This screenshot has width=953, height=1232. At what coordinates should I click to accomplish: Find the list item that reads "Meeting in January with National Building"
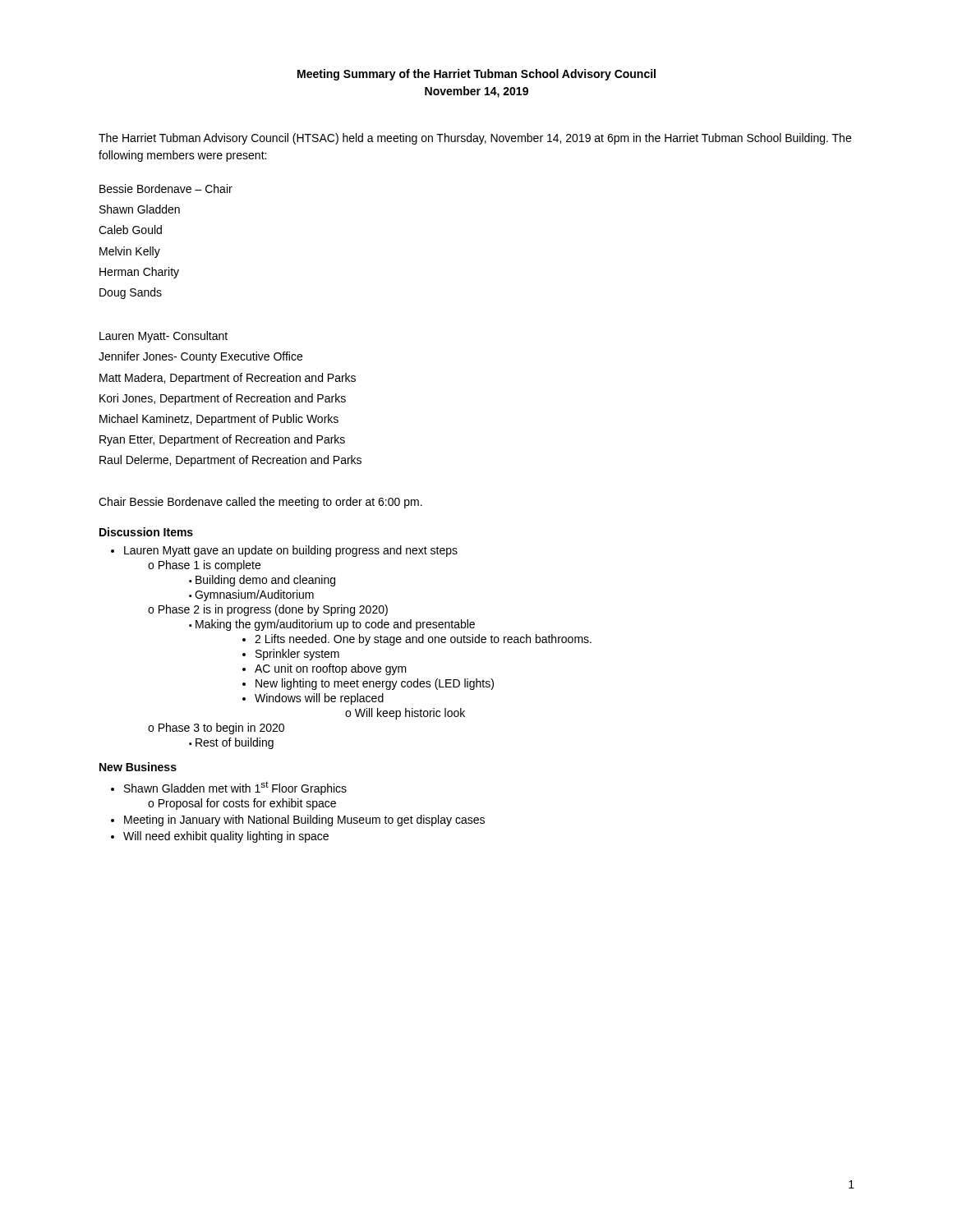(x=304, y=820)
